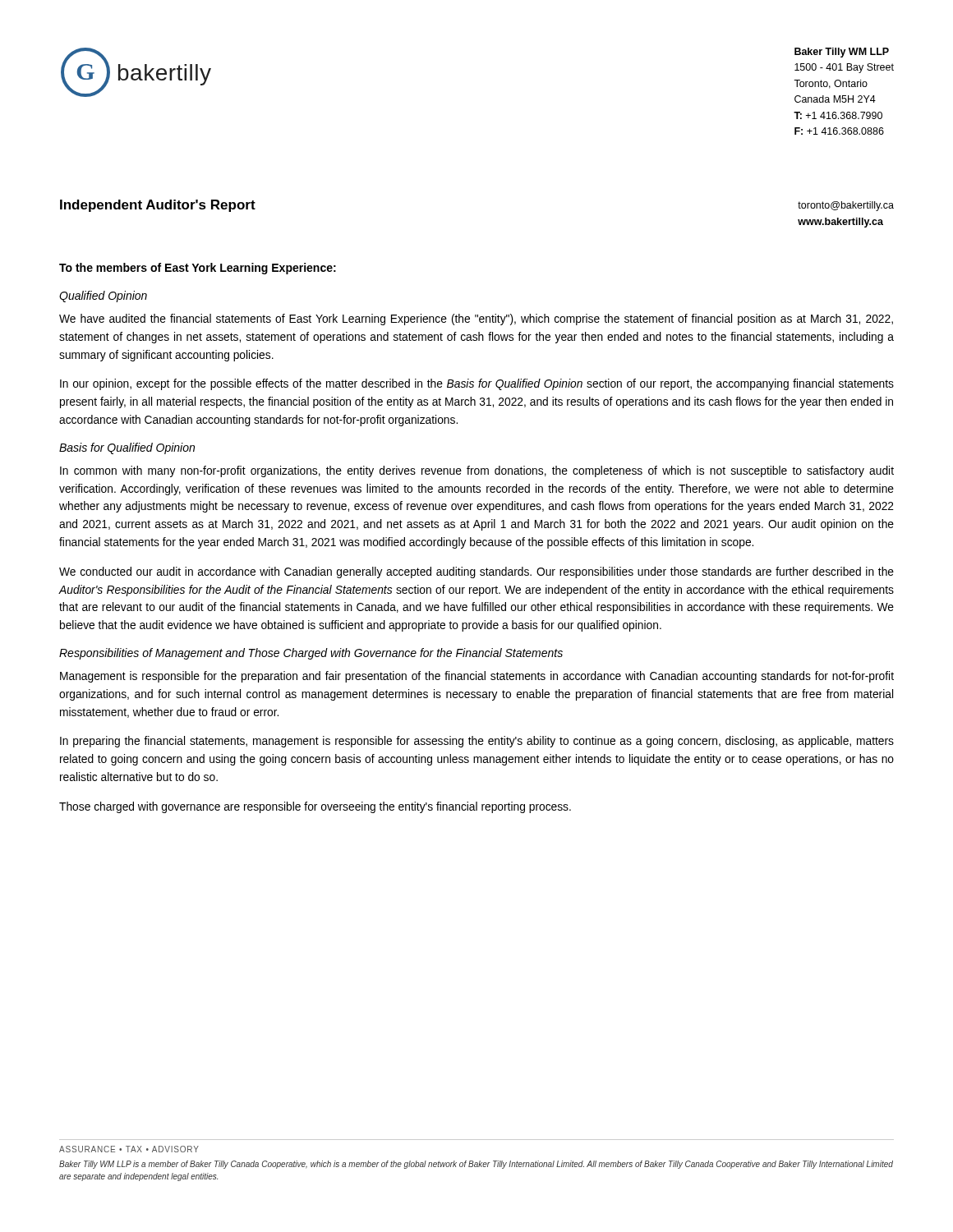This screenshot has width=953, height=1232.
Task: Click where it says "Qualified Opinion"
Action: tap(103, 296)
